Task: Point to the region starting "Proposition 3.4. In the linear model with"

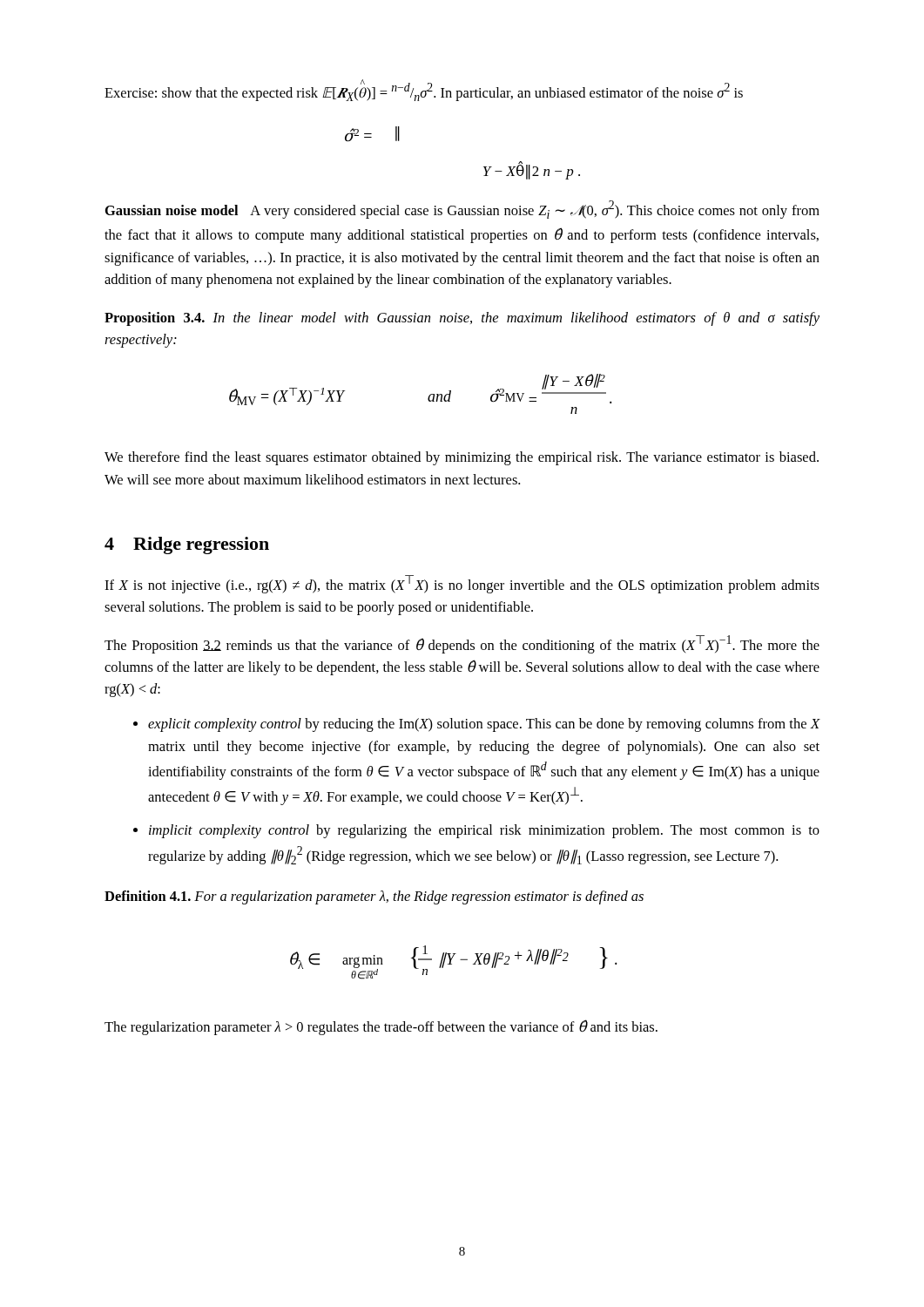Action: pos(462,329)
